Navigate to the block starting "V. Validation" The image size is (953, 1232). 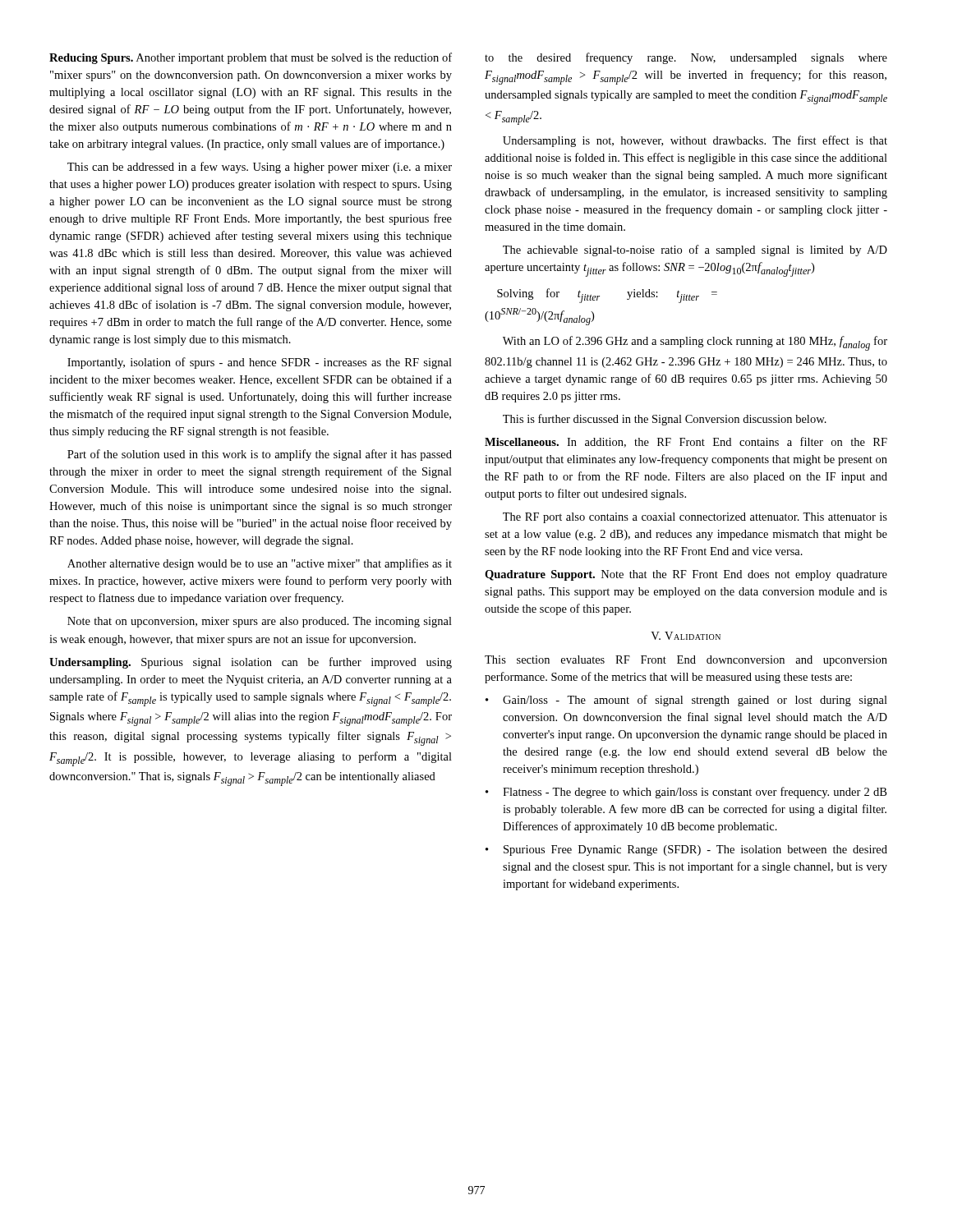click(x=686, y=636)
